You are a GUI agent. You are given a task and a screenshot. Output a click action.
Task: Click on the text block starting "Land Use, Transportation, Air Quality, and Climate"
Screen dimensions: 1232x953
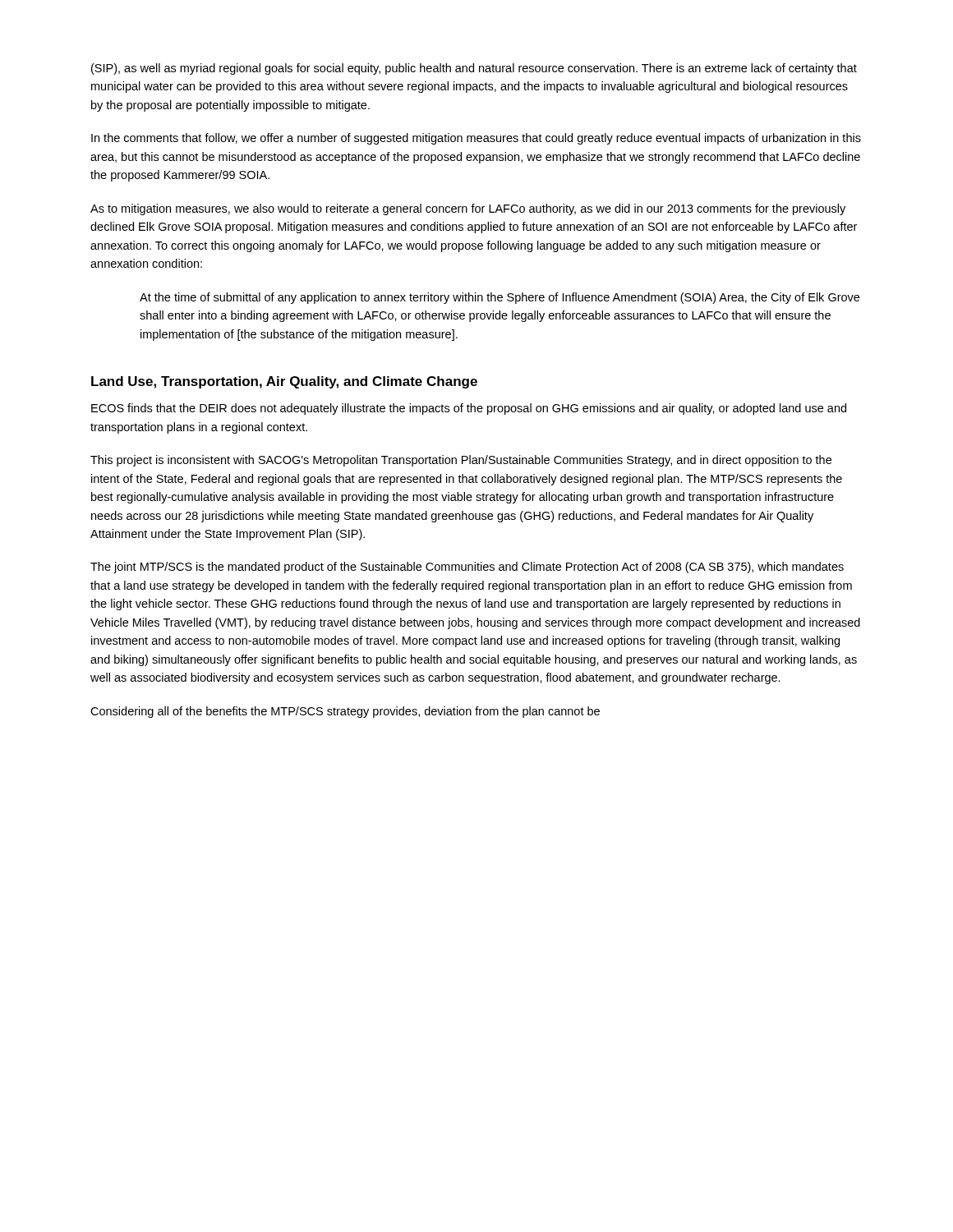pos(284,382)
